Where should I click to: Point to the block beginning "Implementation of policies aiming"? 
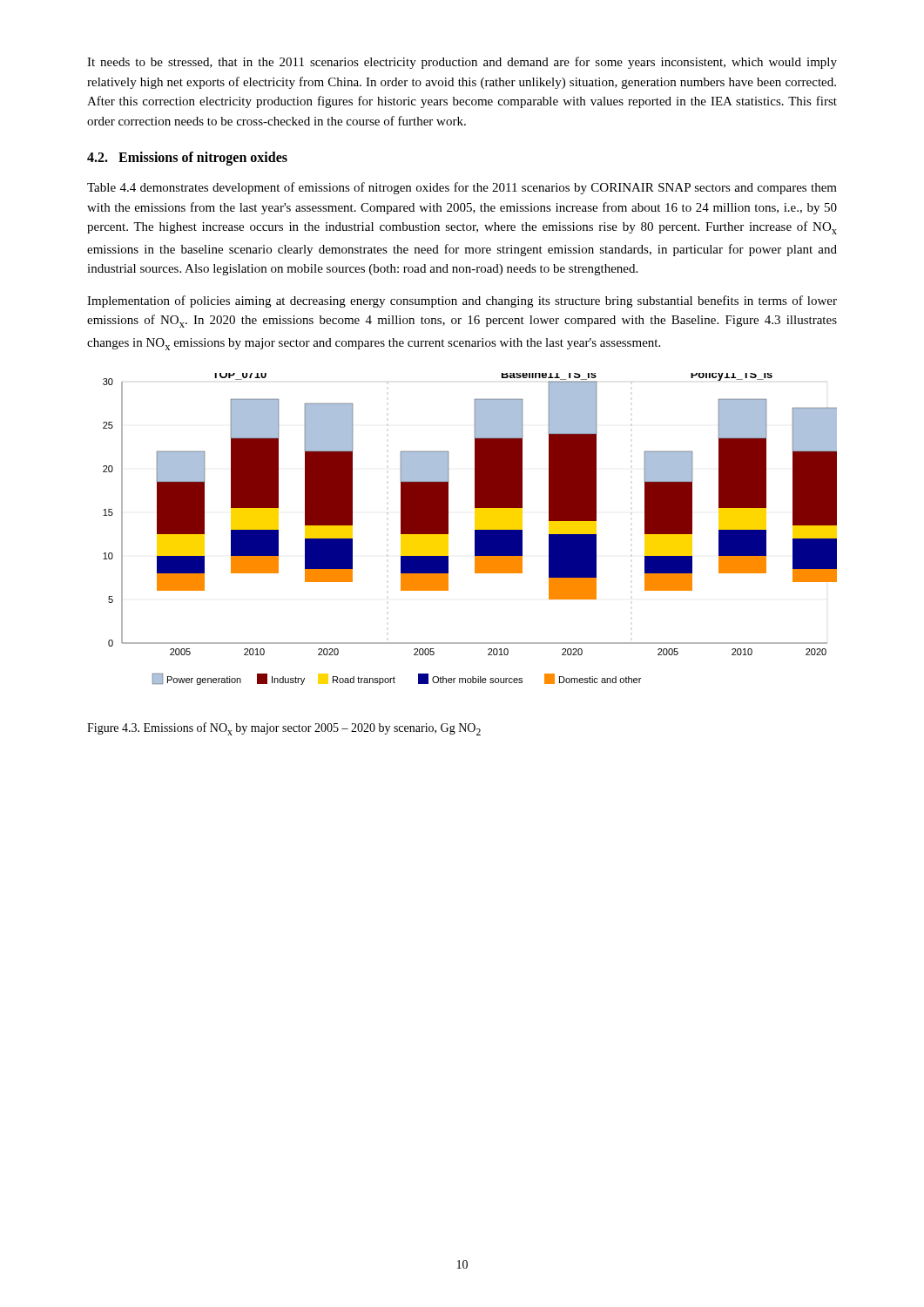pyautogui.click(x=462, y=323)
